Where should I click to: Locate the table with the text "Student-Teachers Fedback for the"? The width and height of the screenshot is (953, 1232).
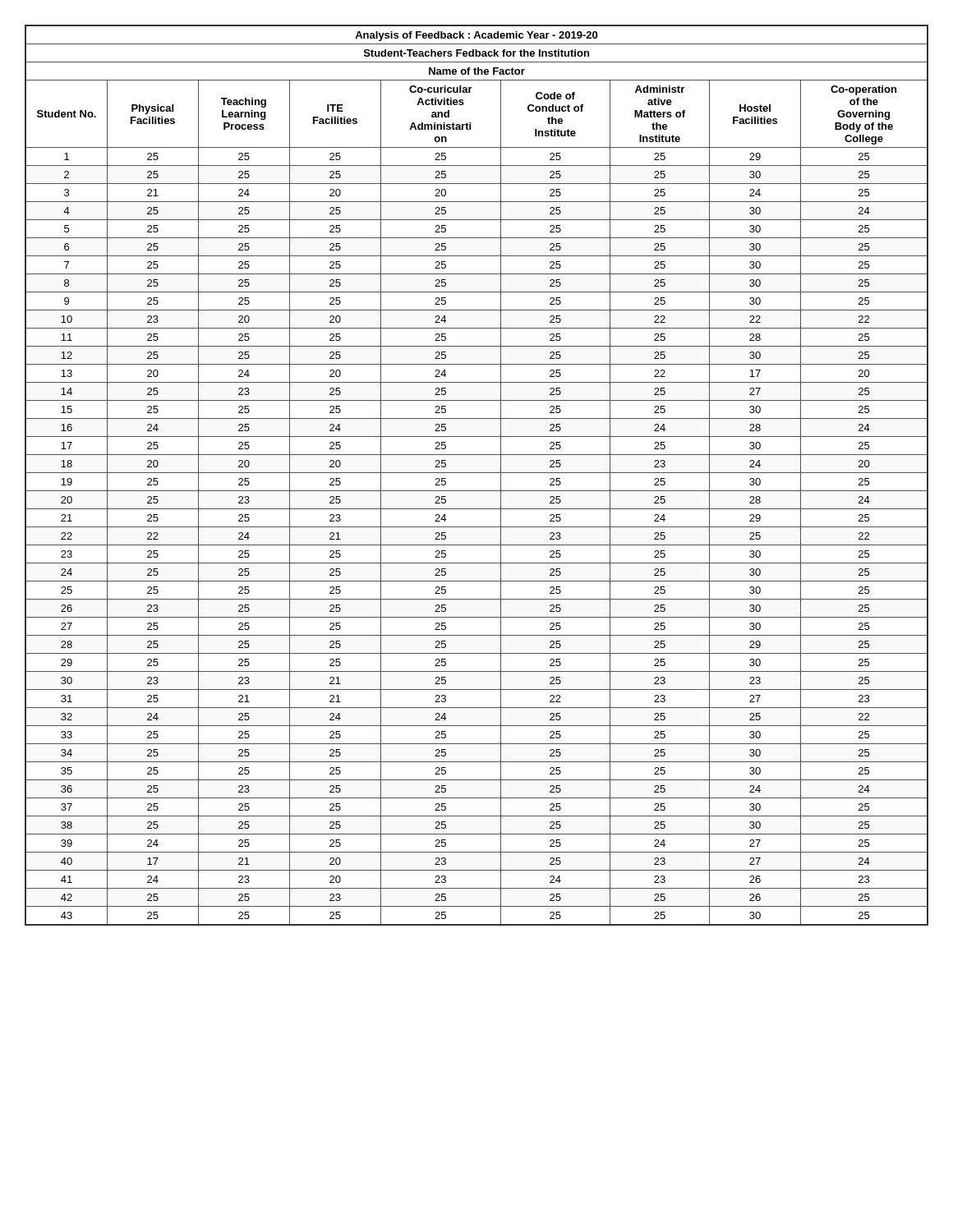476,475
